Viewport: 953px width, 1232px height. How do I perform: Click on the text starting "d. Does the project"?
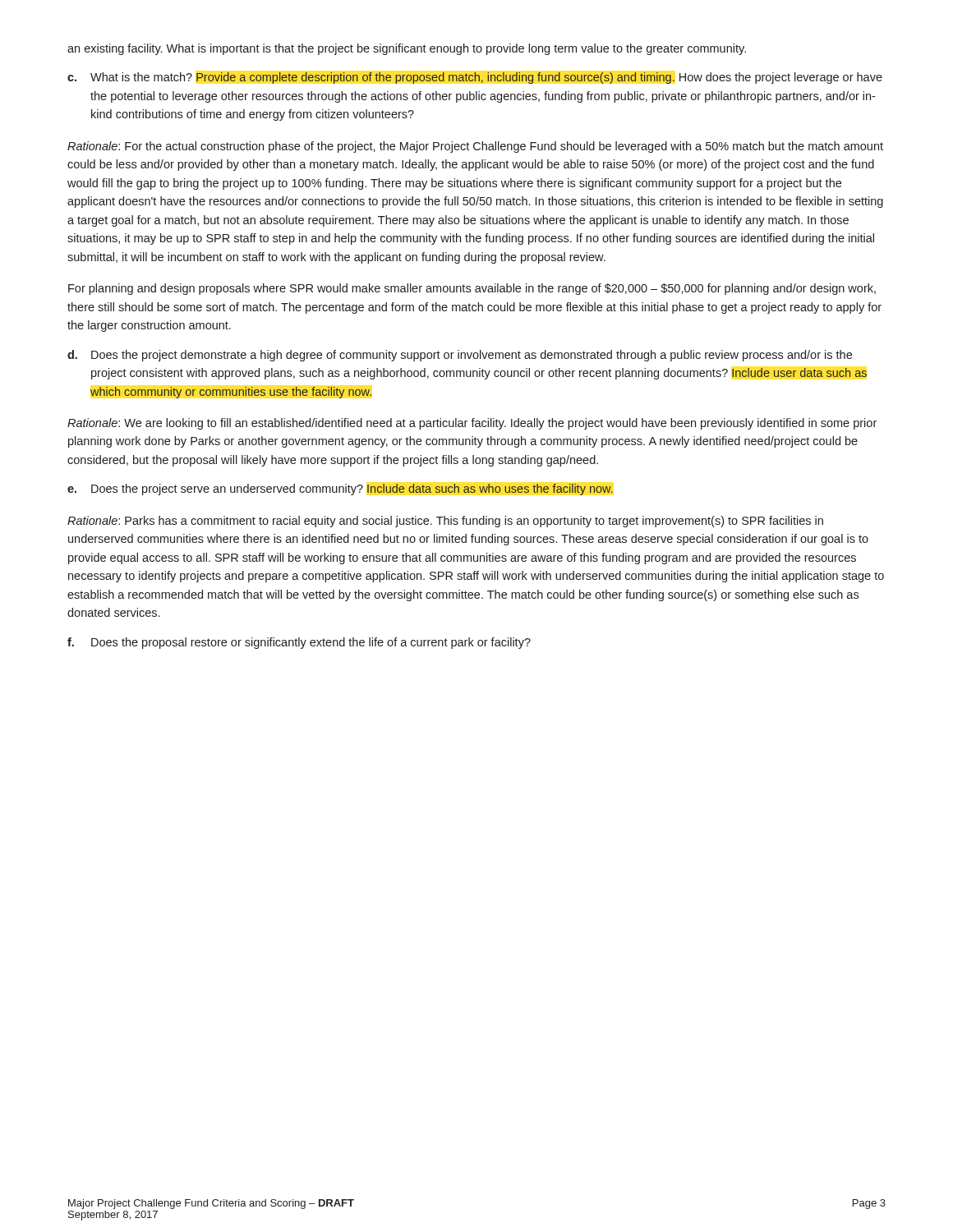pos(476,373)
